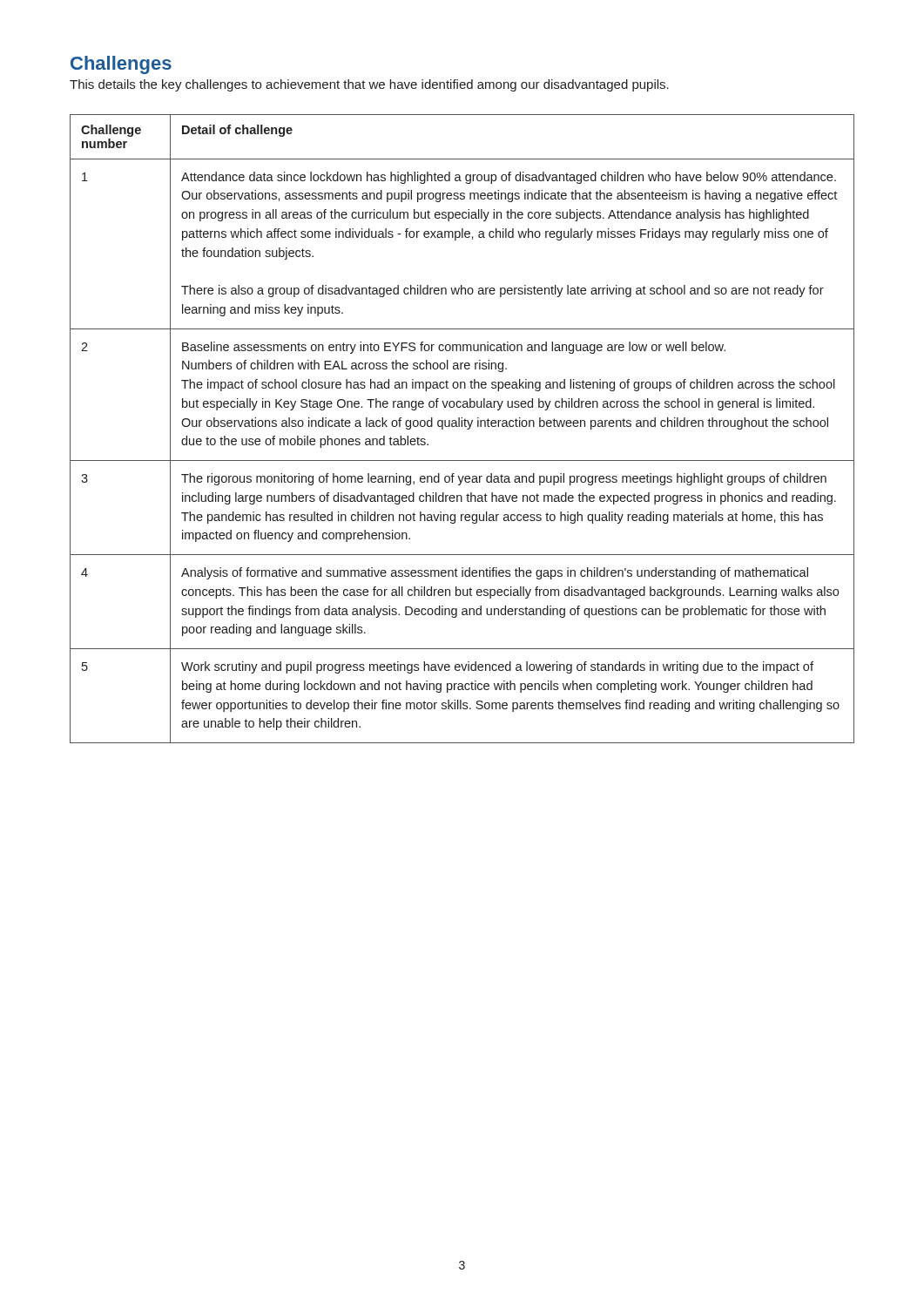
Task: Find the block on this page that starts "This details the key challenges"
Action: [370, 84]
